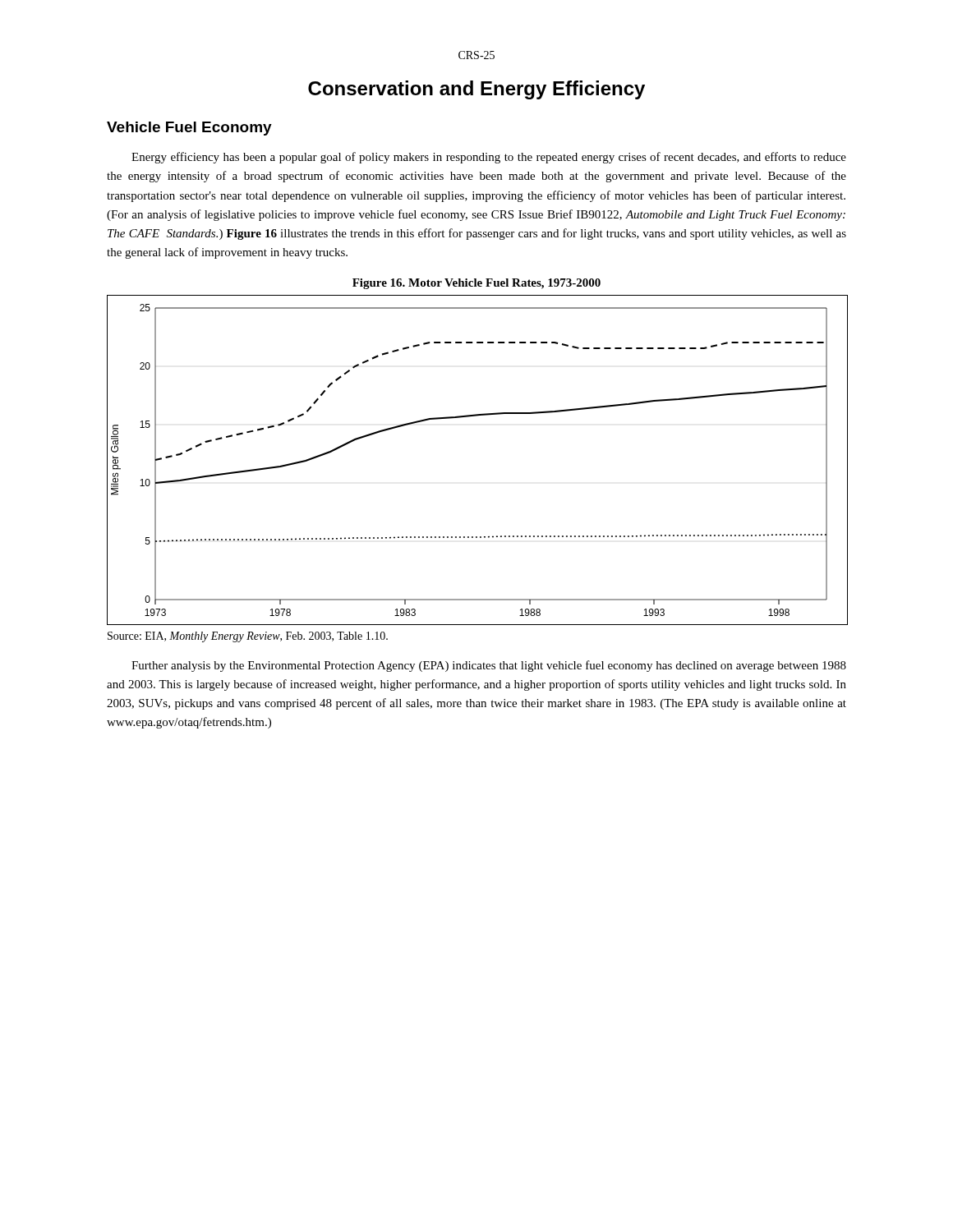The height and width of the screenshot is (1232, 953).
Task: Select the text block starting "Energy efficiency has been a popular goal"
Action: pos(476,205)
